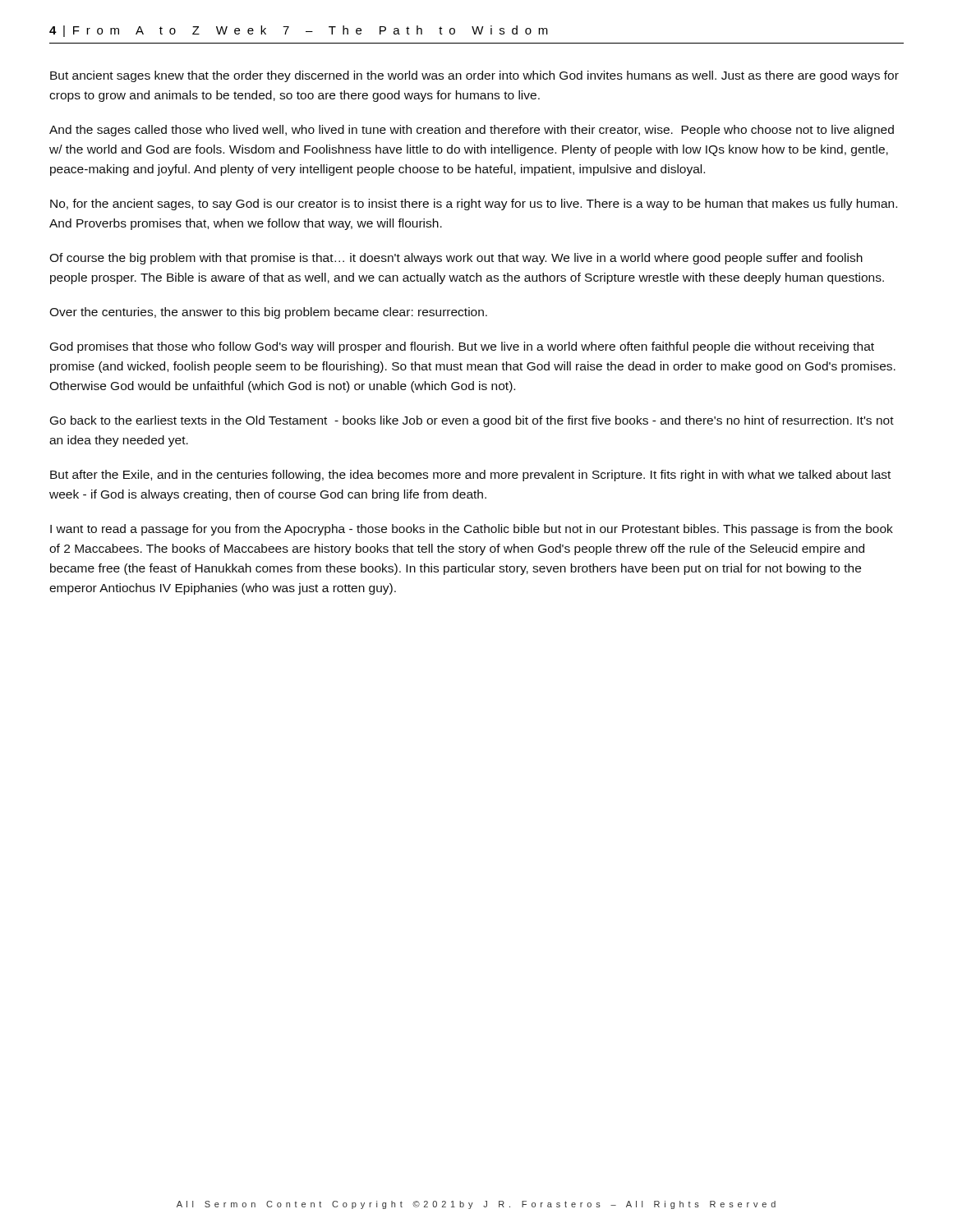Viewport: 953px width, 1232px height.
Task: Where is the passage that starts "Over the centuries, the"?
Action: (269, 312)
